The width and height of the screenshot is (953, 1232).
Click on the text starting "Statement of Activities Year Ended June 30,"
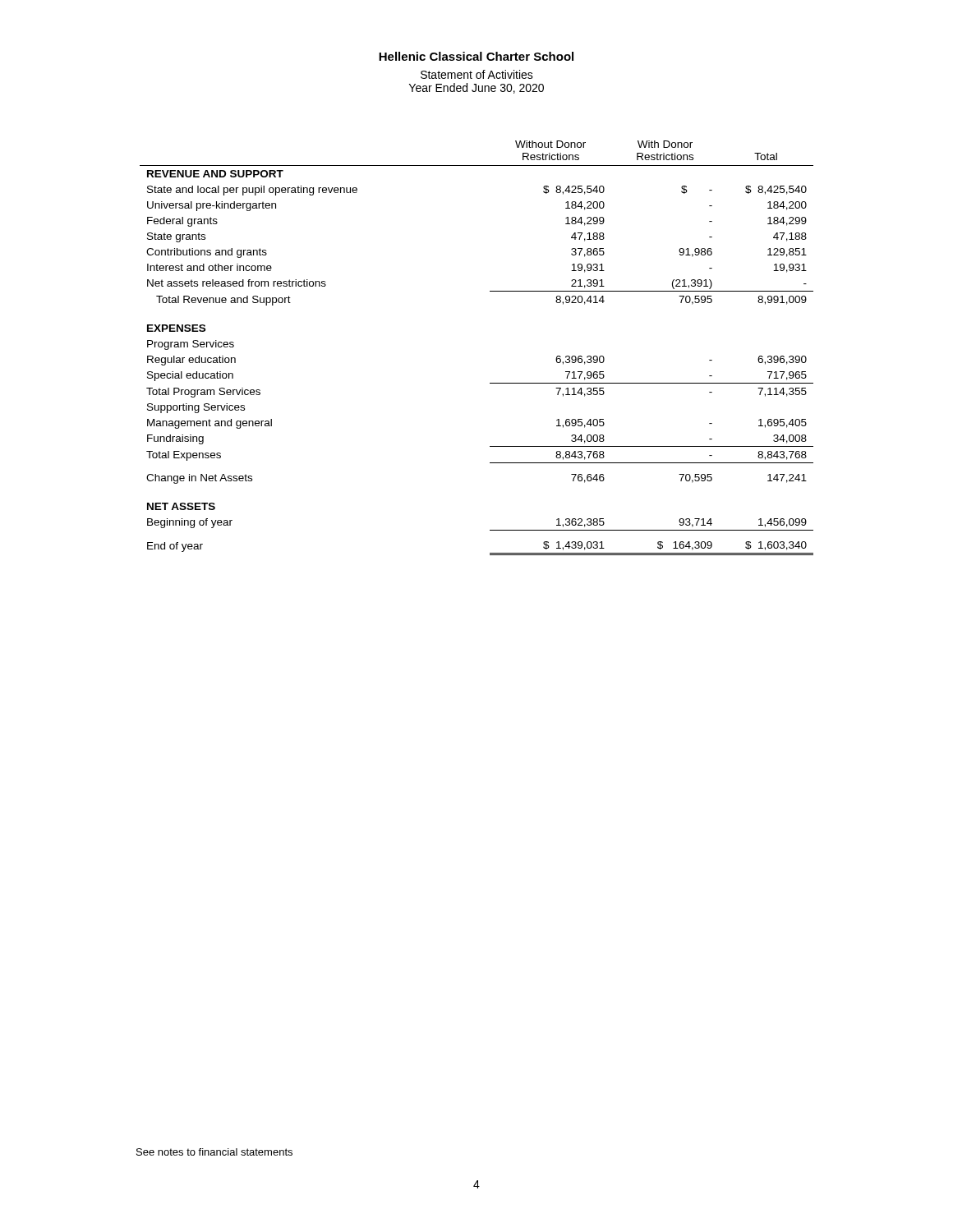coord(476,81)
